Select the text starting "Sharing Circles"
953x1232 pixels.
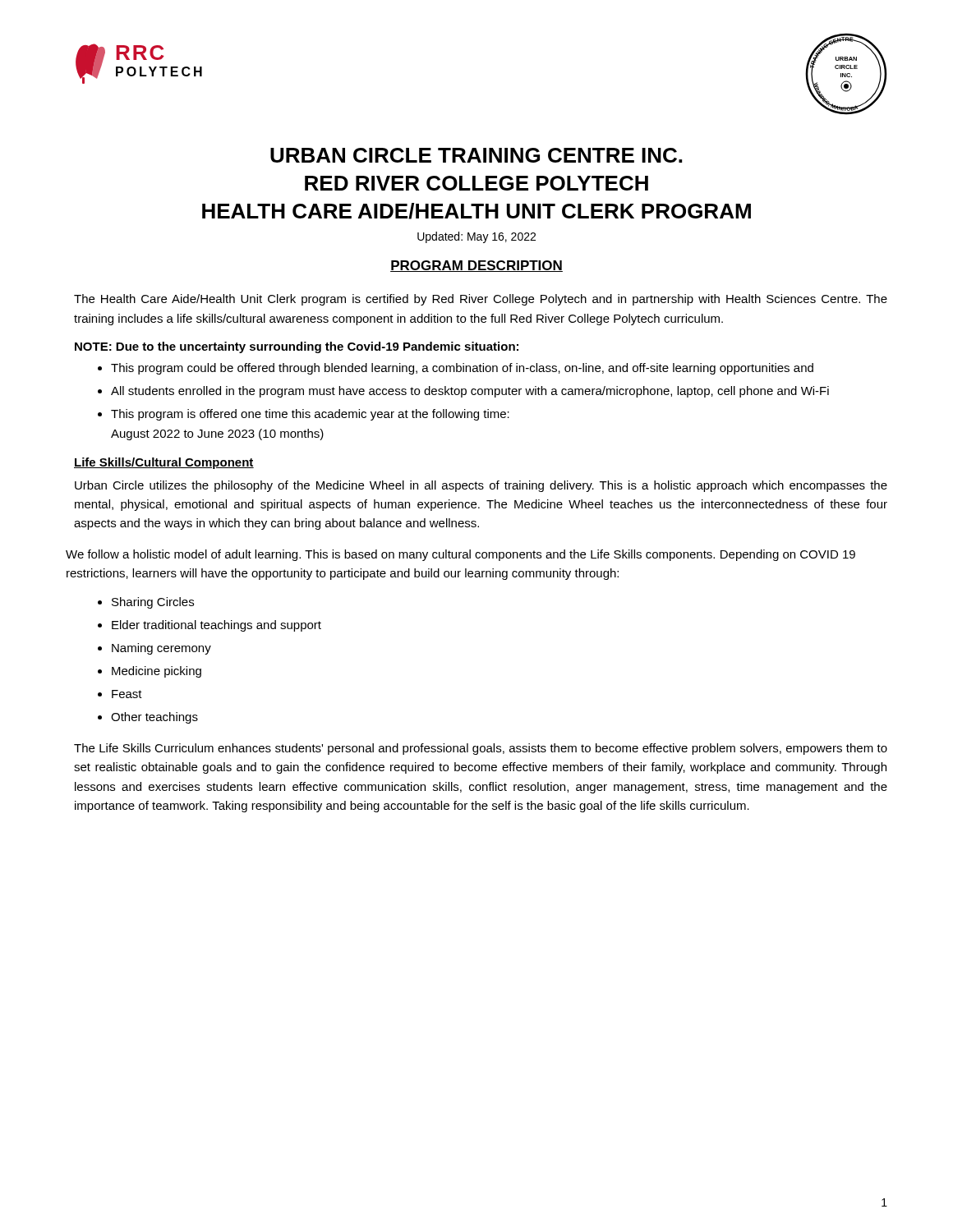[x=153, y=602]
